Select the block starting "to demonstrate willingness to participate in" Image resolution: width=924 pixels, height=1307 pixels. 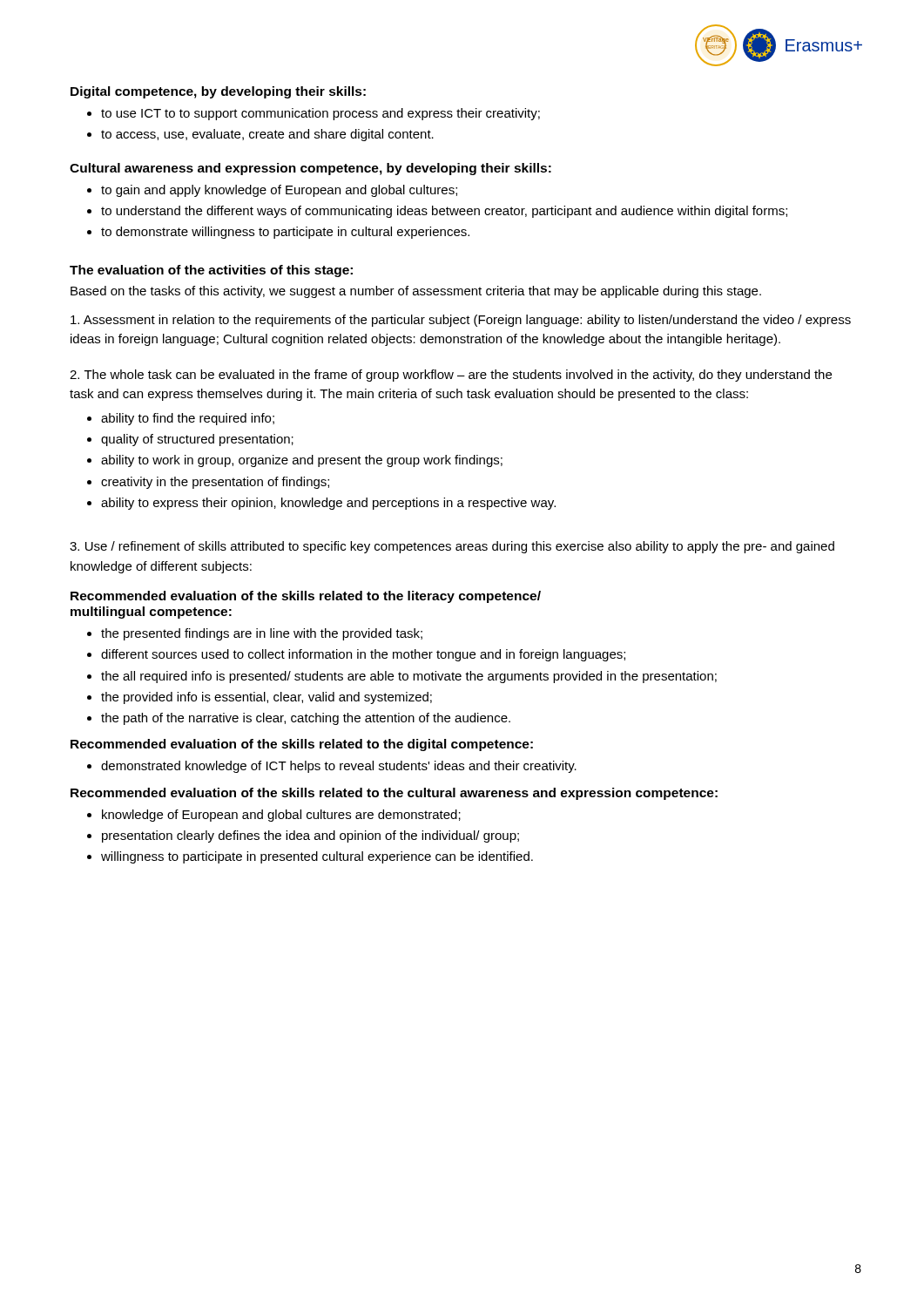[x=286, y=231]
